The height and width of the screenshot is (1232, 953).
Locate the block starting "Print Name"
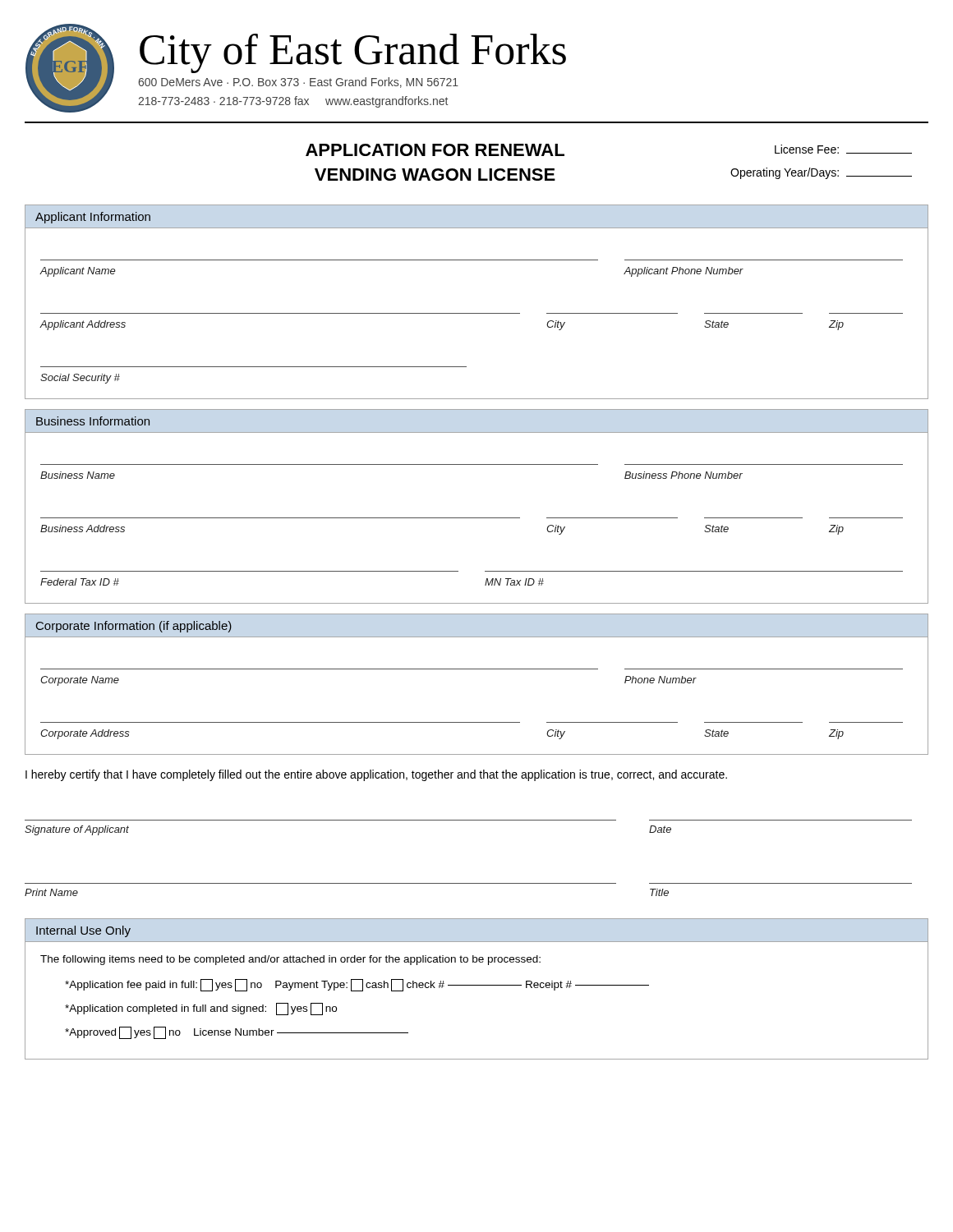(51, 893)
